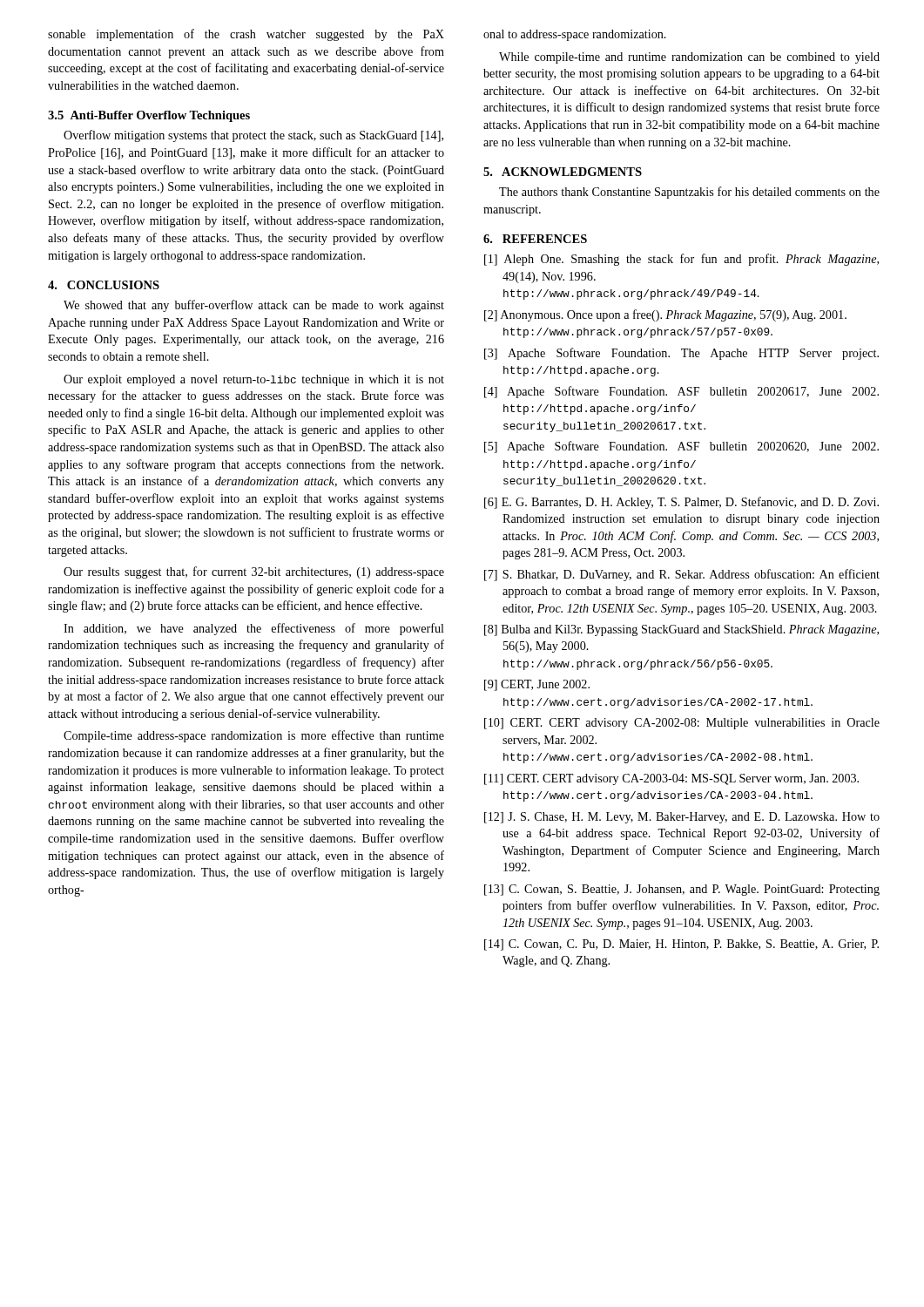Where does it say "5. ACKNOWLEDGMENTS"?

[563, 172]
